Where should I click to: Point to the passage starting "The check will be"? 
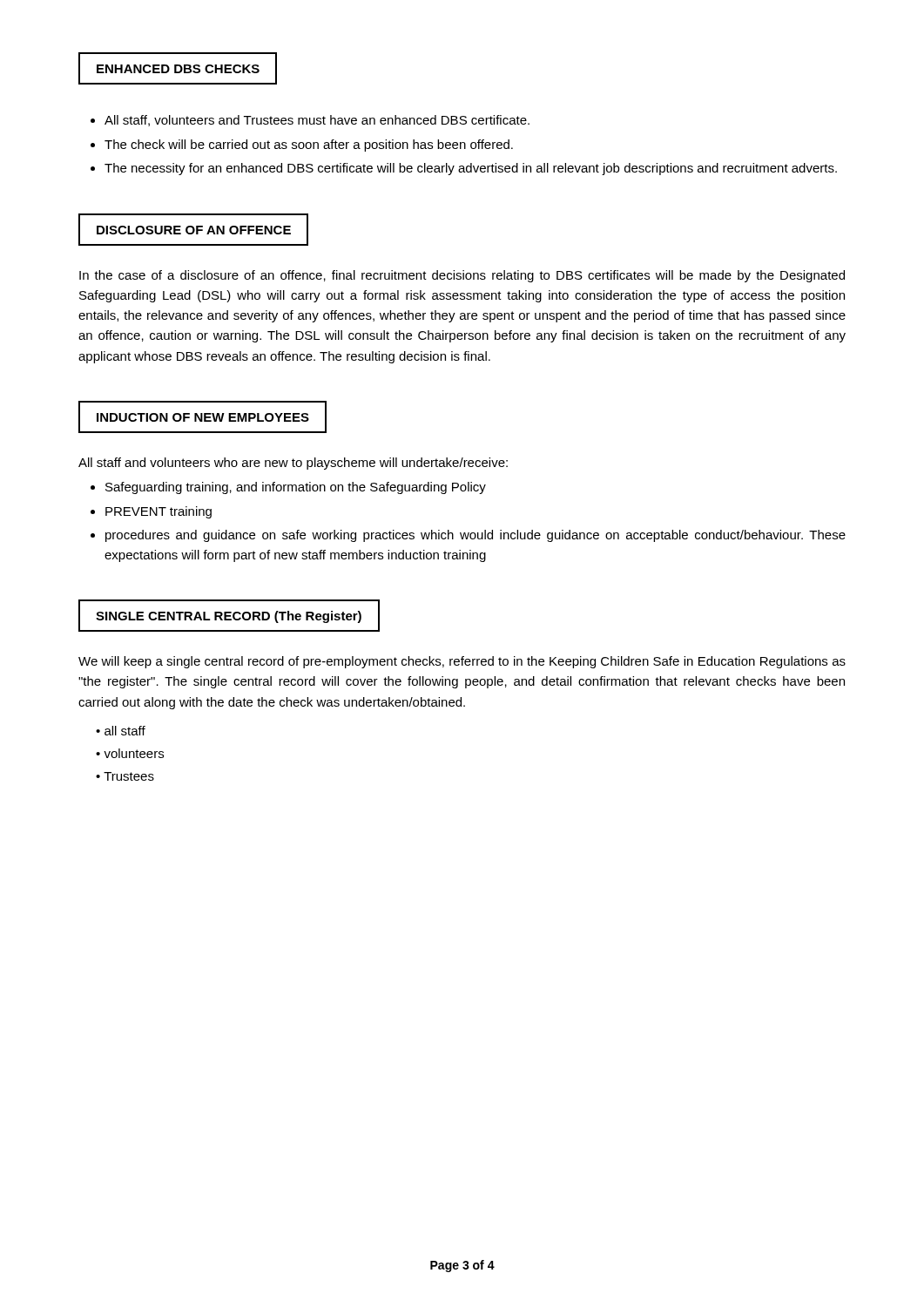[x=309, y=144]
